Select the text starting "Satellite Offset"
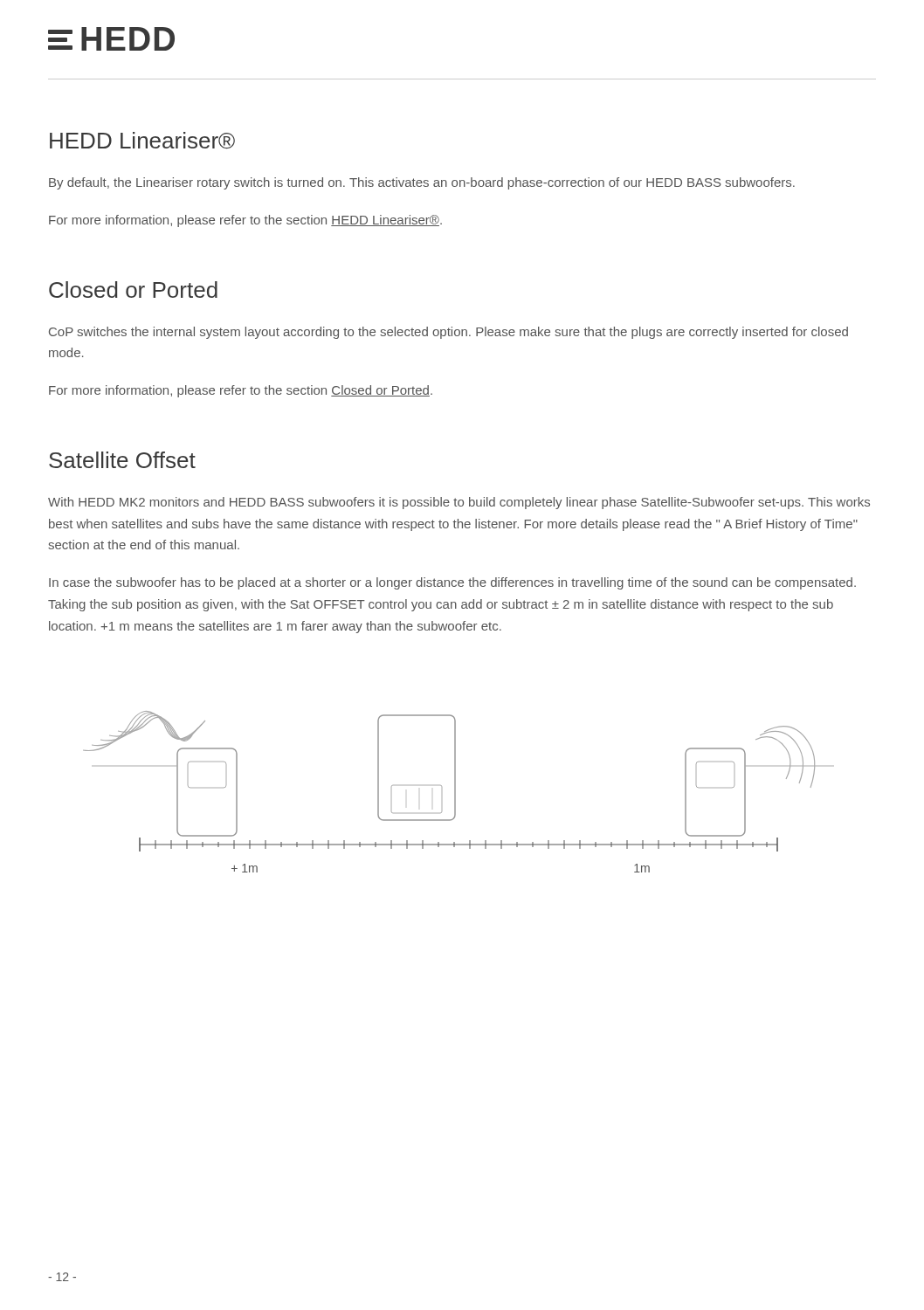The height and width of the screenshot is (1310, 924). coord(122,460)
